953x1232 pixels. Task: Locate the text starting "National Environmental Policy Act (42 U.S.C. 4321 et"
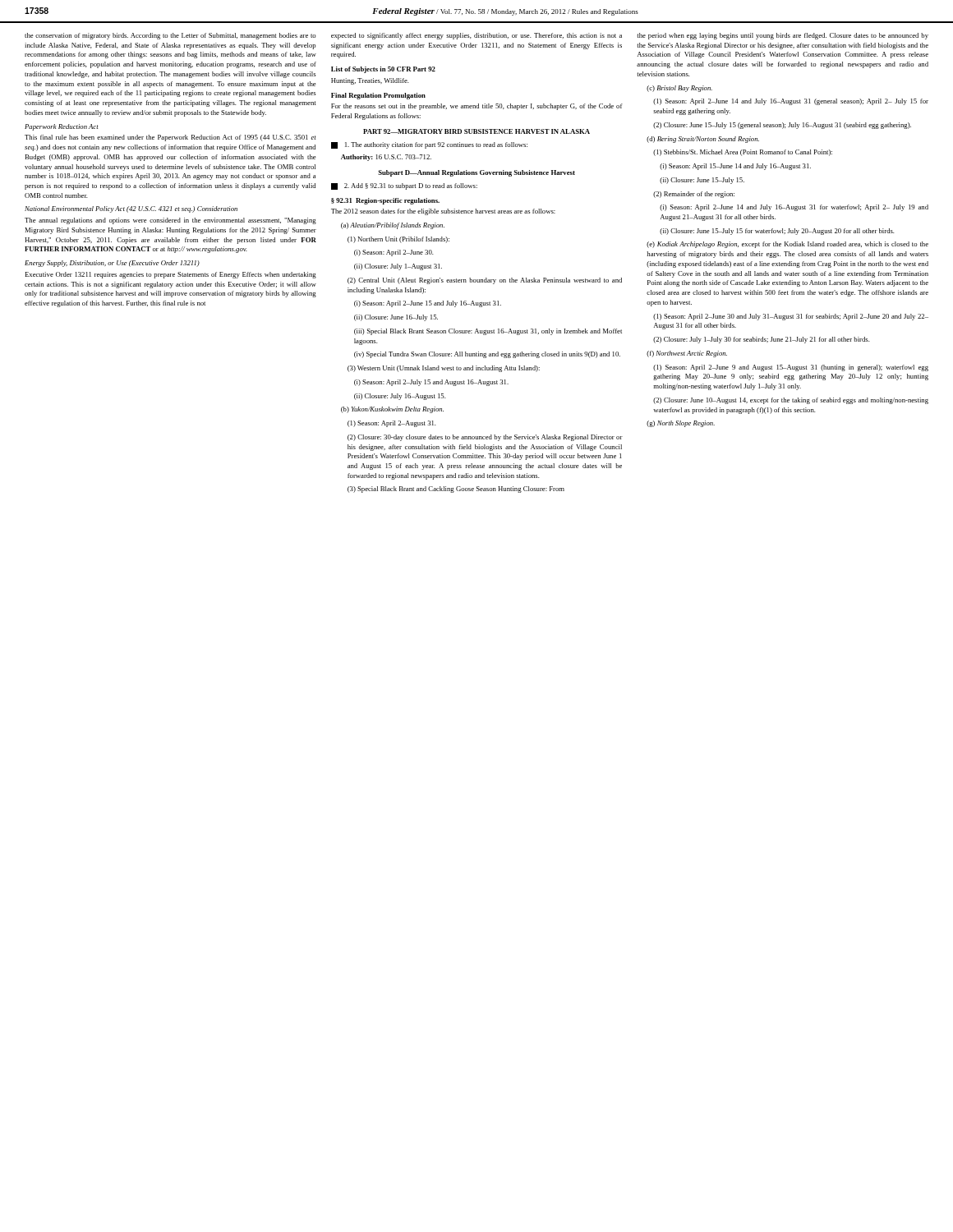(131, 209)
